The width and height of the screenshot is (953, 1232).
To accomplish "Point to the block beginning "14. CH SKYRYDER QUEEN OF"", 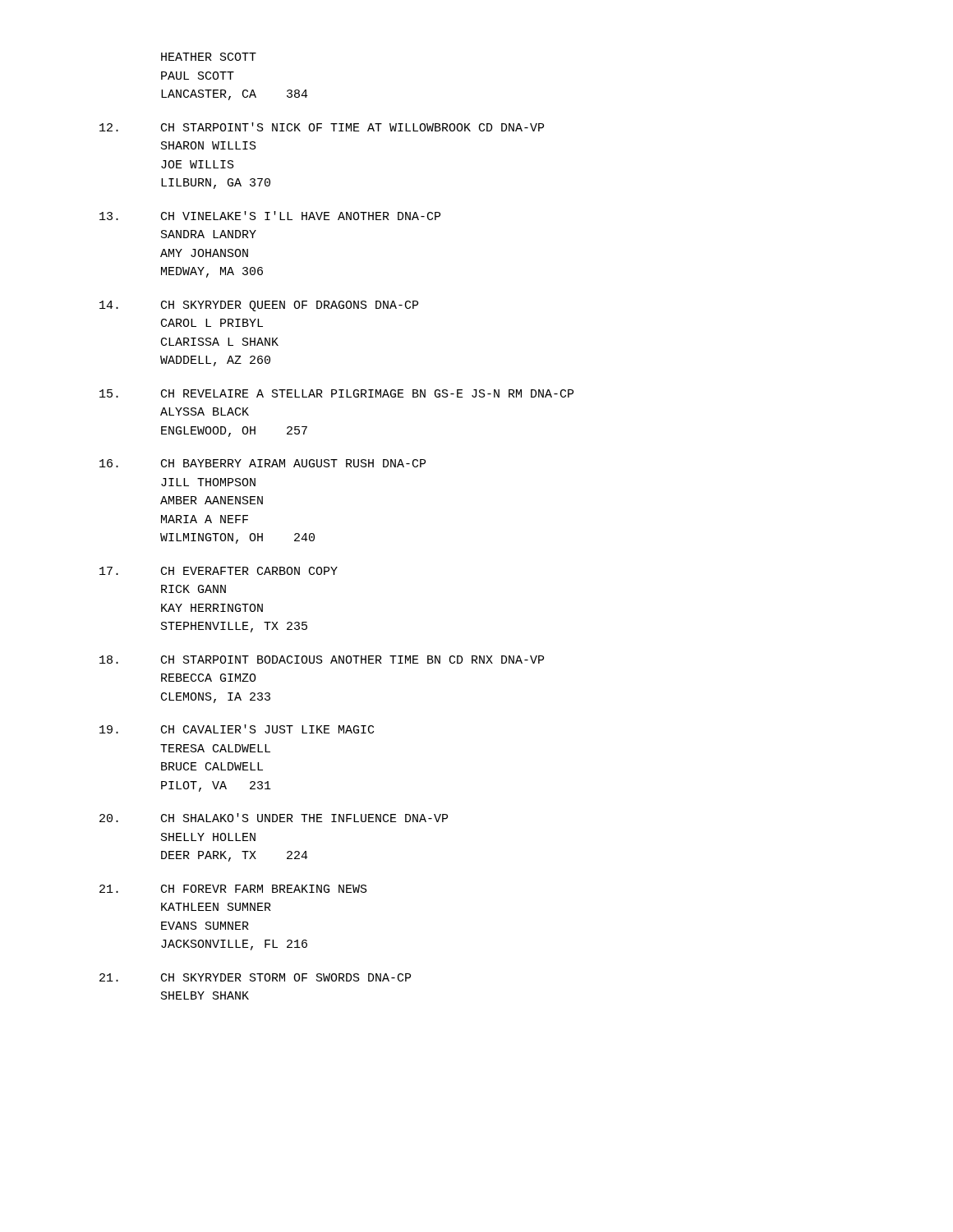I will 290,306.
